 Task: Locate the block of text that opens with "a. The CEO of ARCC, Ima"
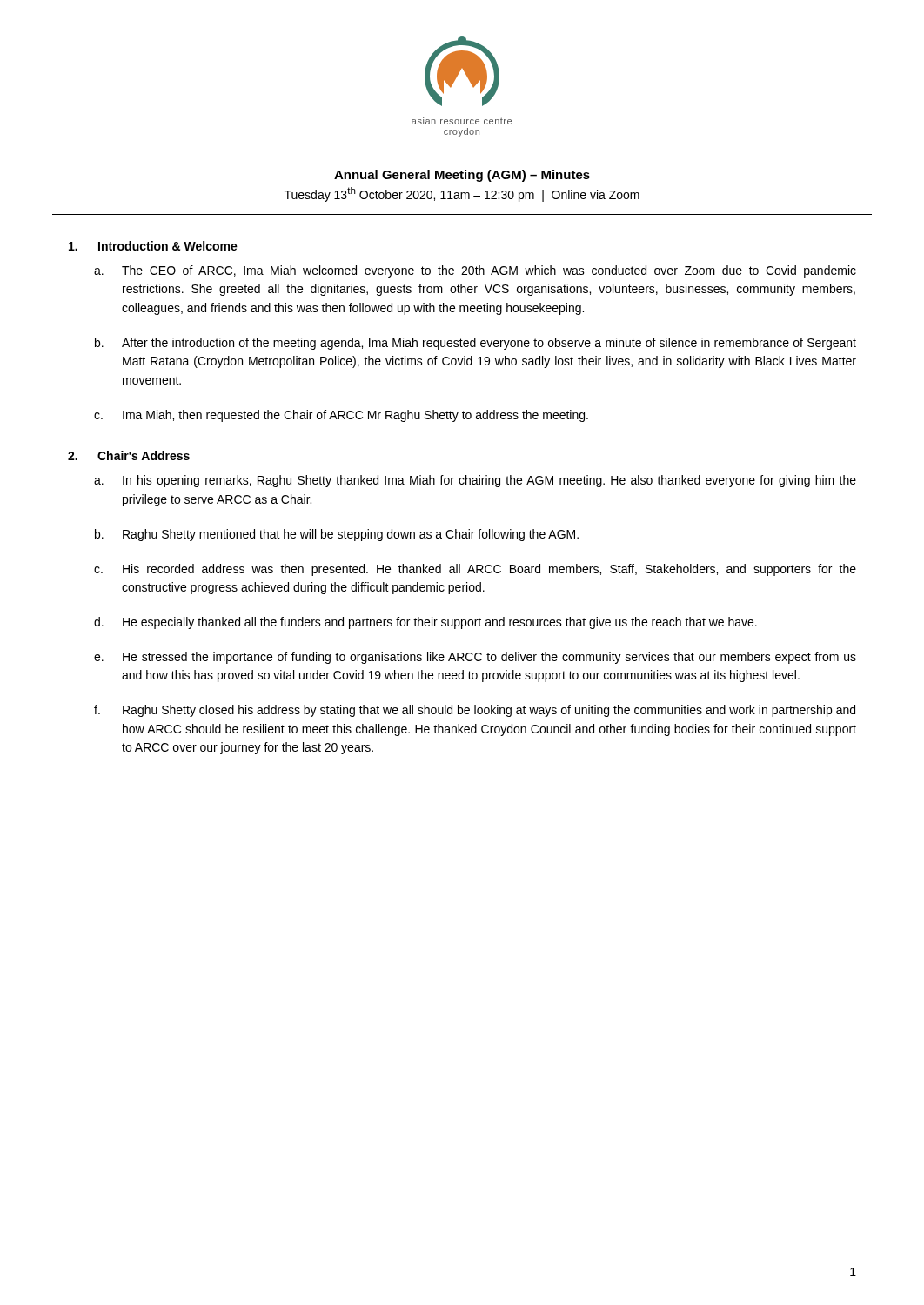coord(475,290)
